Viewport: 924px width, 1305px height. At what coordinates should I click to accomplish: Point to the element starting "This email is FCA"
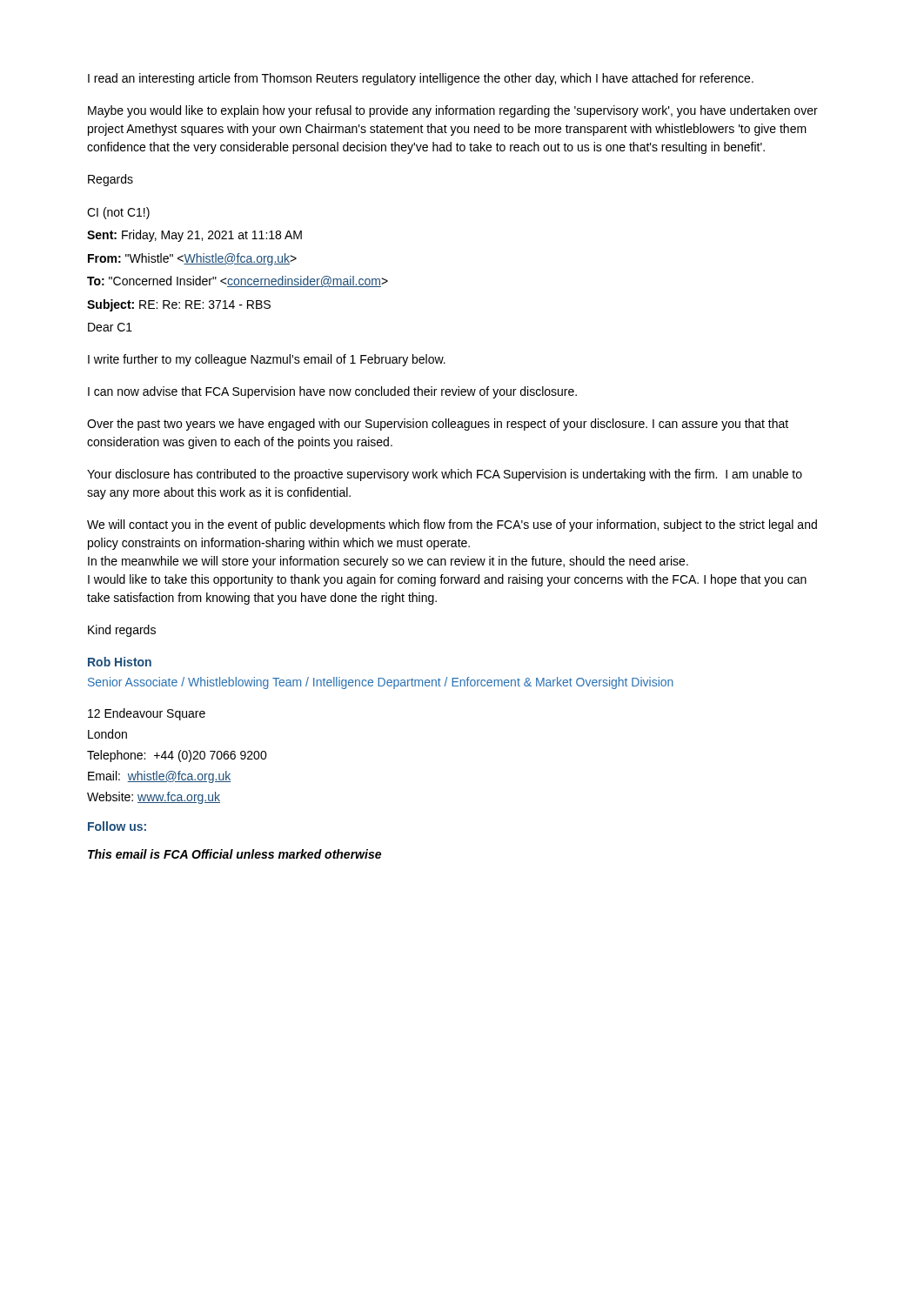234,855
